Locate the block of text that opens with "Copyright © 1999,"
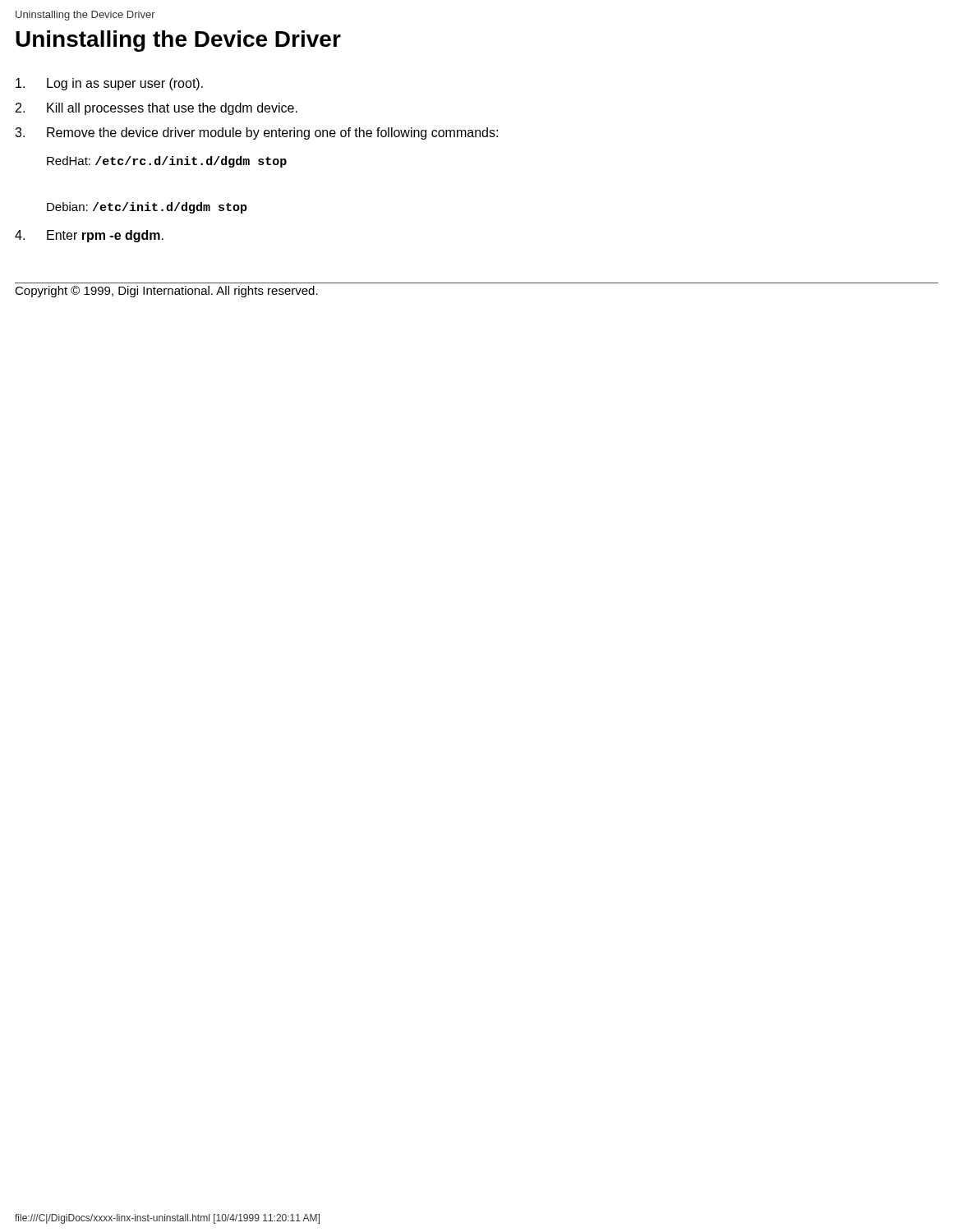Image resolution: width=953 pixels, height=1232 pixels. point(167,290)
